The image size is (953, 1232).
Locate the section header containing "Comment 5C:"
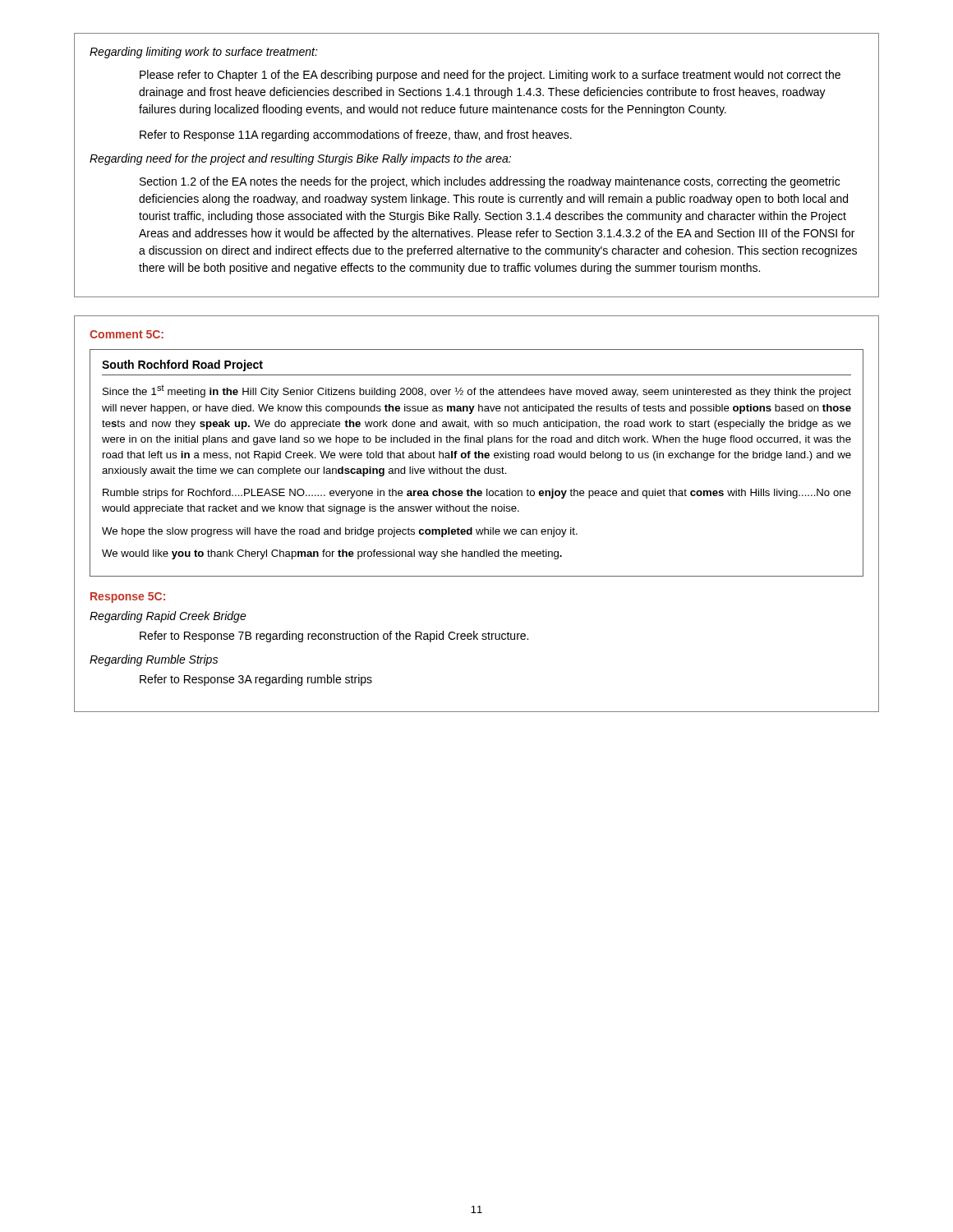coord(127,334)
